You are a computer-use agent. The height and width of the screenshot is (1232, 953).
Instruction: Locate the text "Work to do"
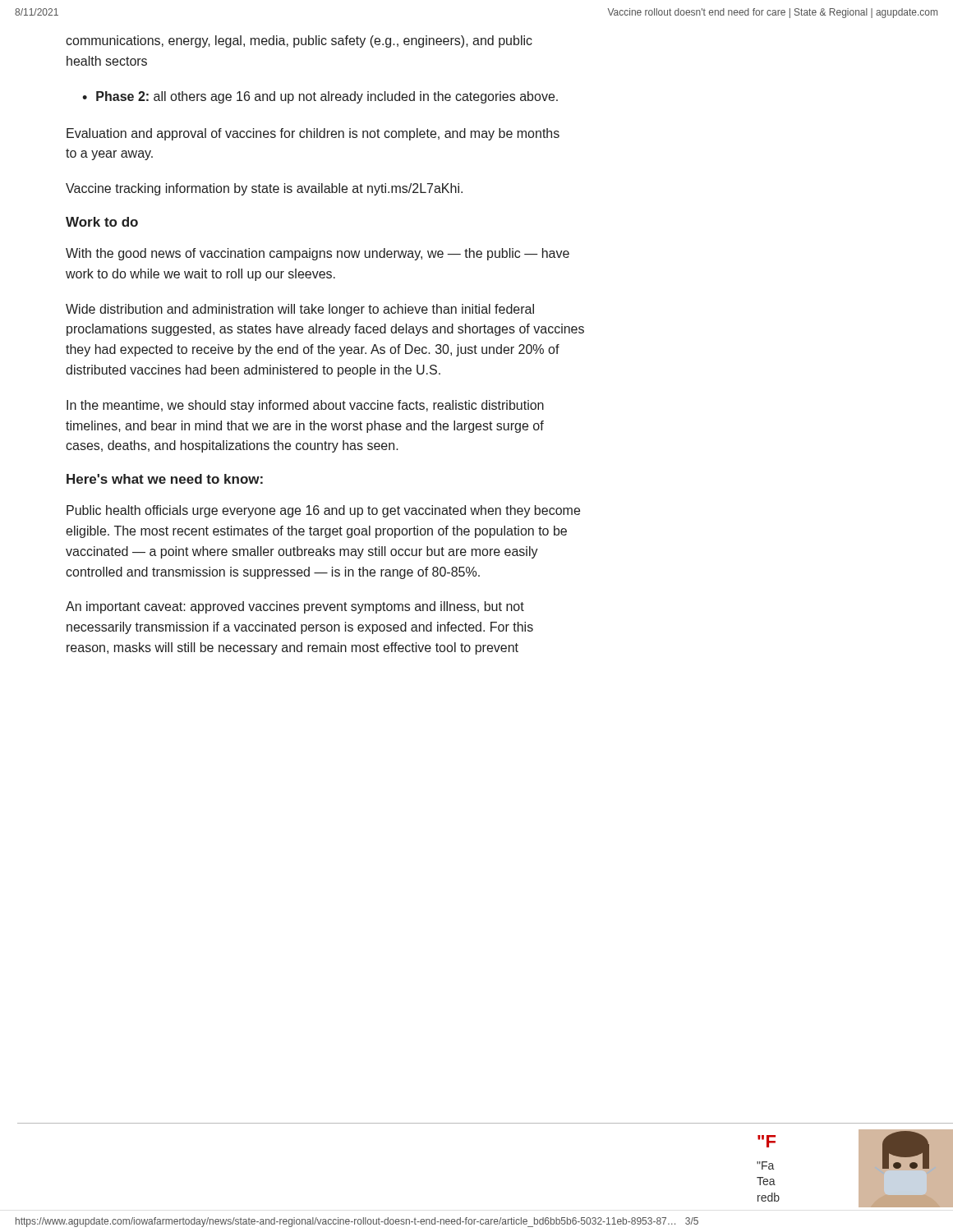[x=102, y=222]
